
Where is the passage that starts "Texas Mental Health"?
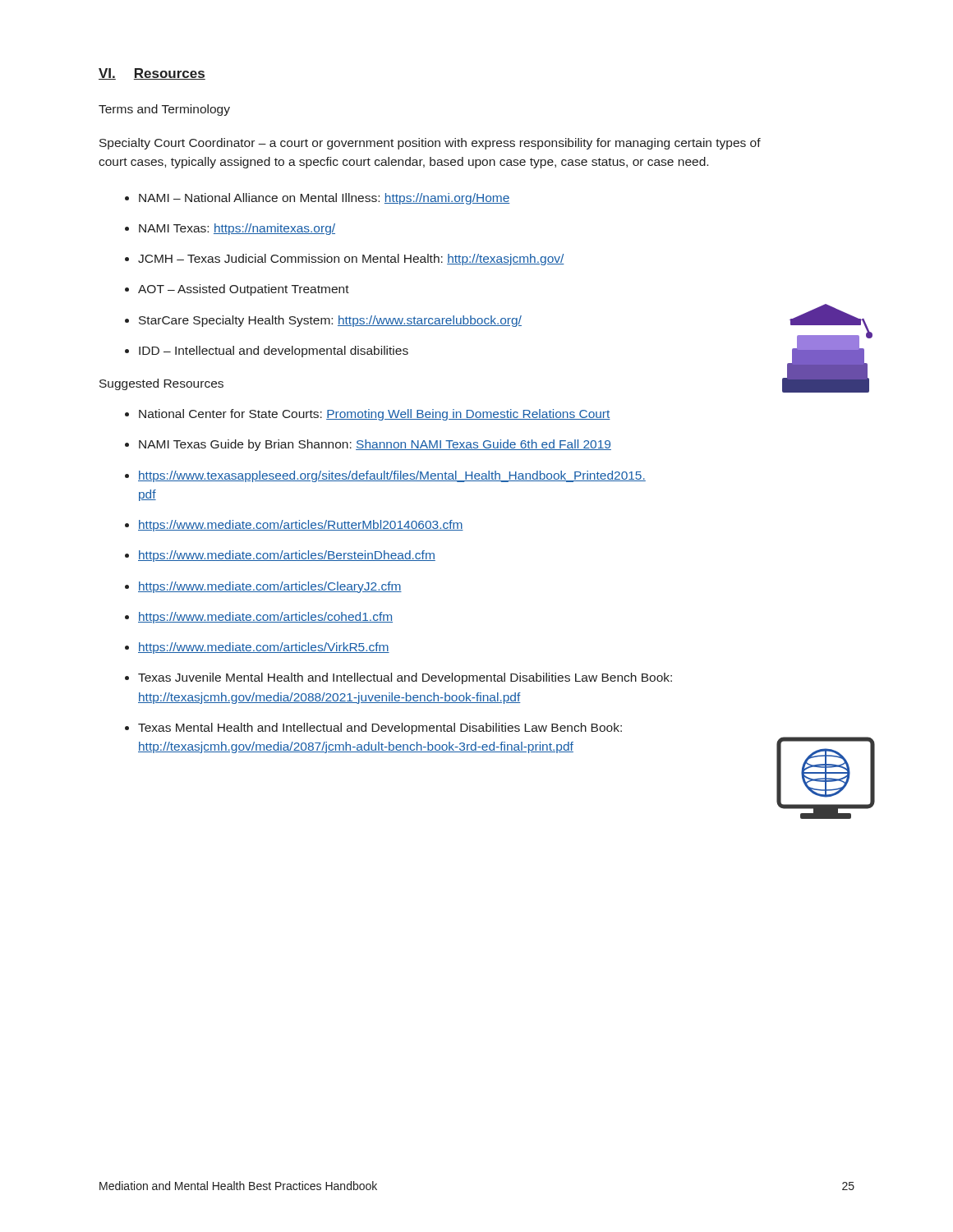(x=380, y=737)
